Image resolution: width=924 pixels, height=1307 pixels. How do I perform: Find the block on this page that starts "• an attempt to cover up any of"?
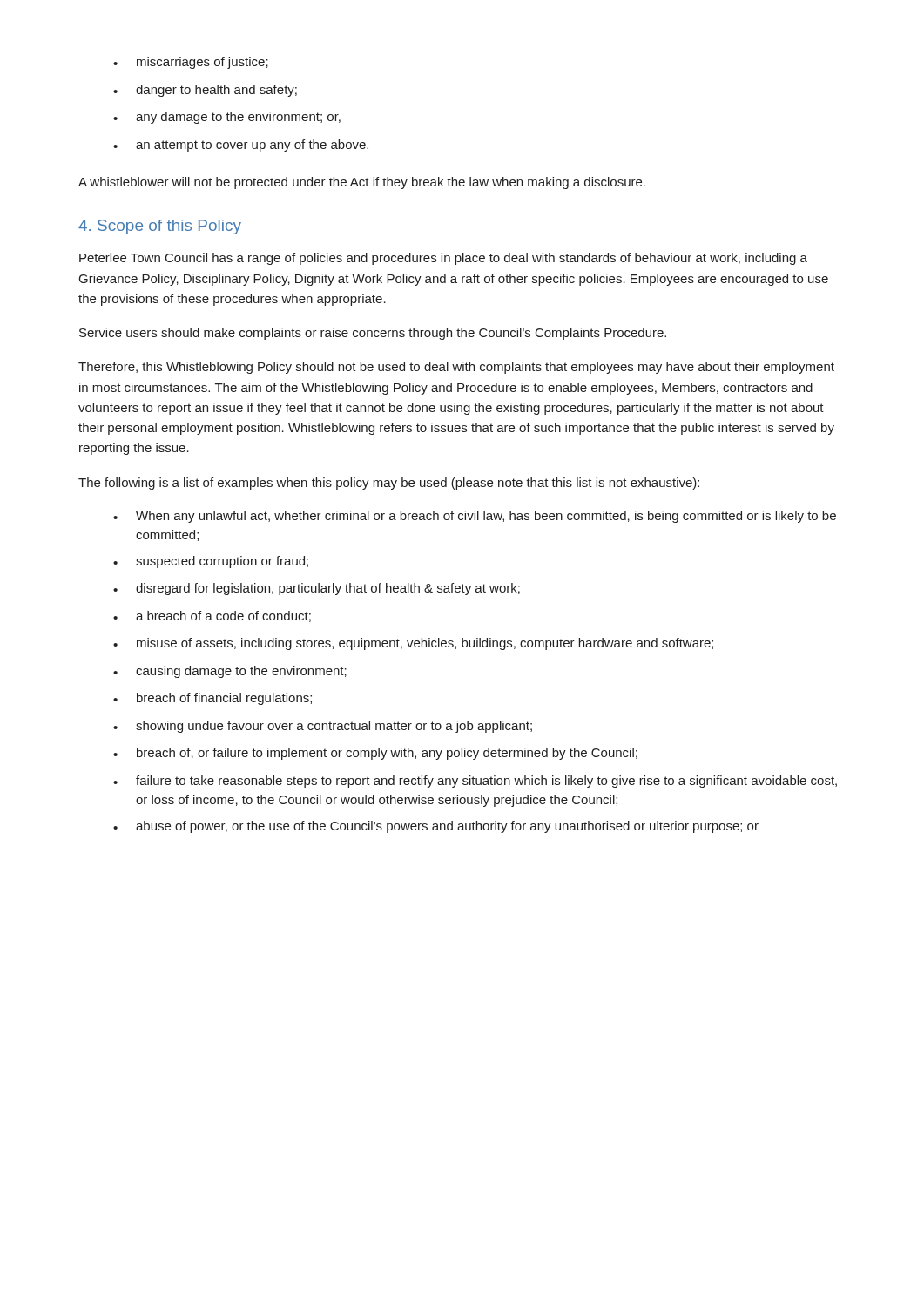point(241,145)
